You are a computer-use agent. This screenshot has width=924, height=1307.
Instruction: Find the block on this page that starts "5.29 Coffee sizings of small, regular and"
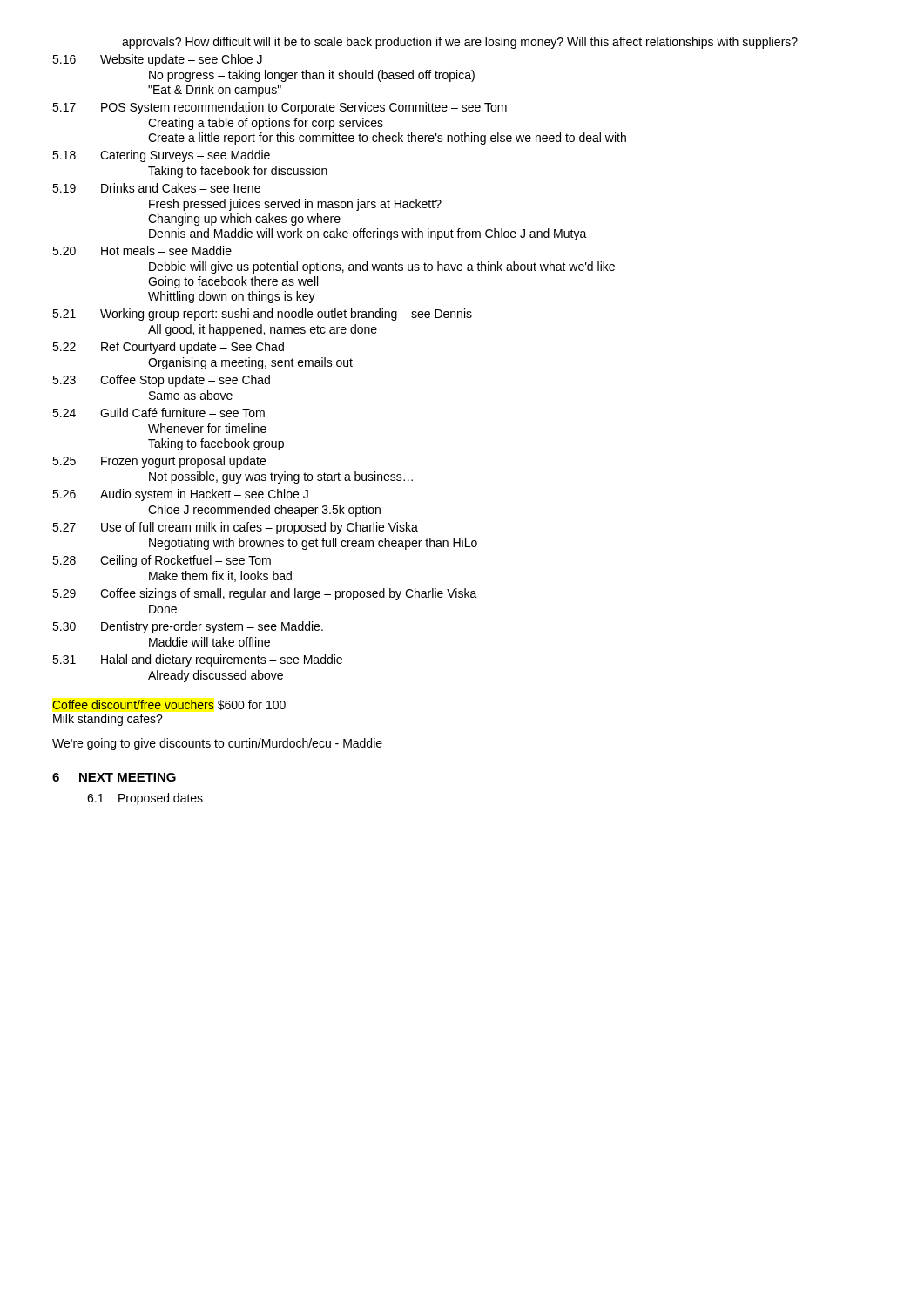pos(462,601)
